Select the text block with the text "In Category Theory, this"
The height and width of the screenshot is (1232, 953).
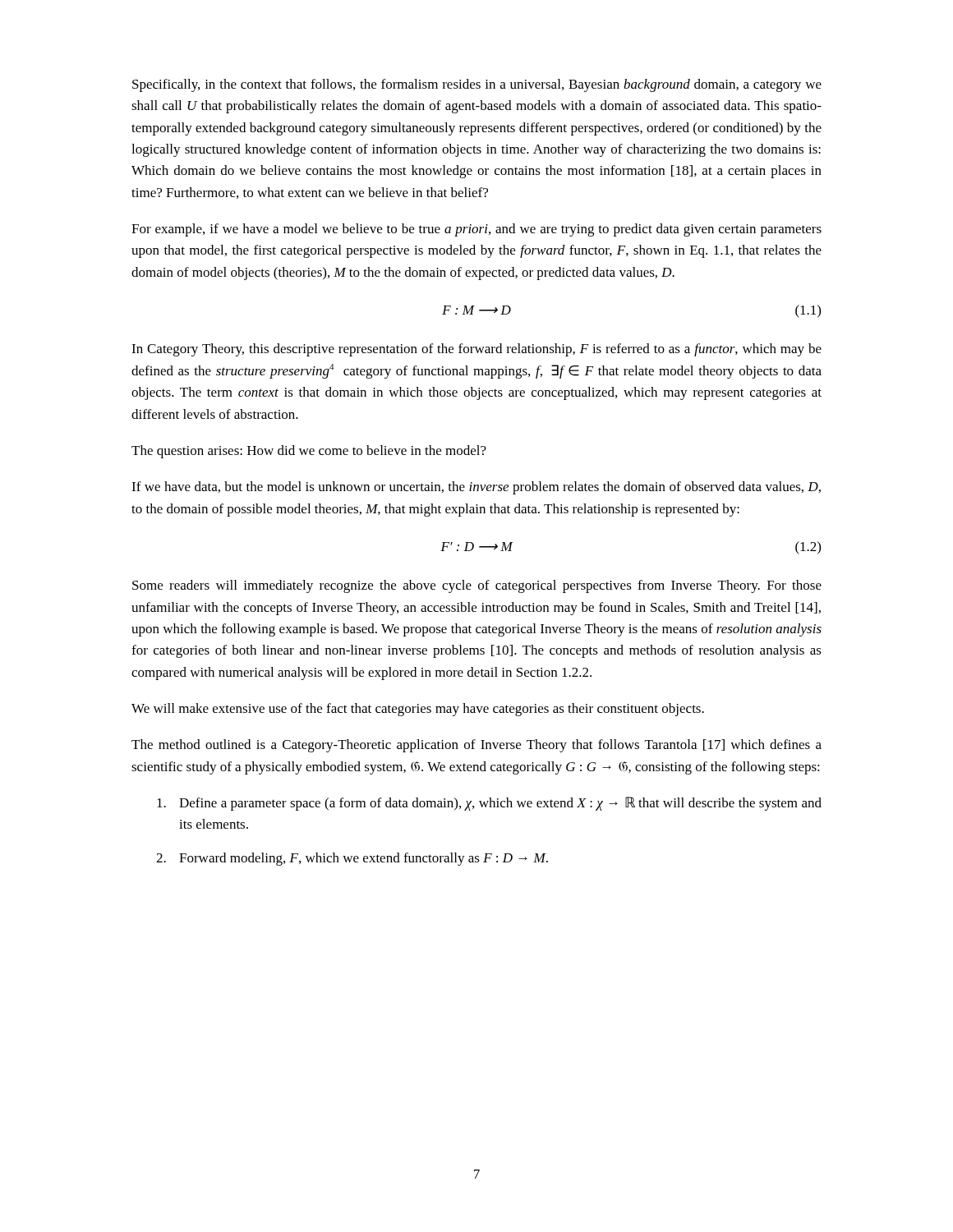[x=476, y=382]
